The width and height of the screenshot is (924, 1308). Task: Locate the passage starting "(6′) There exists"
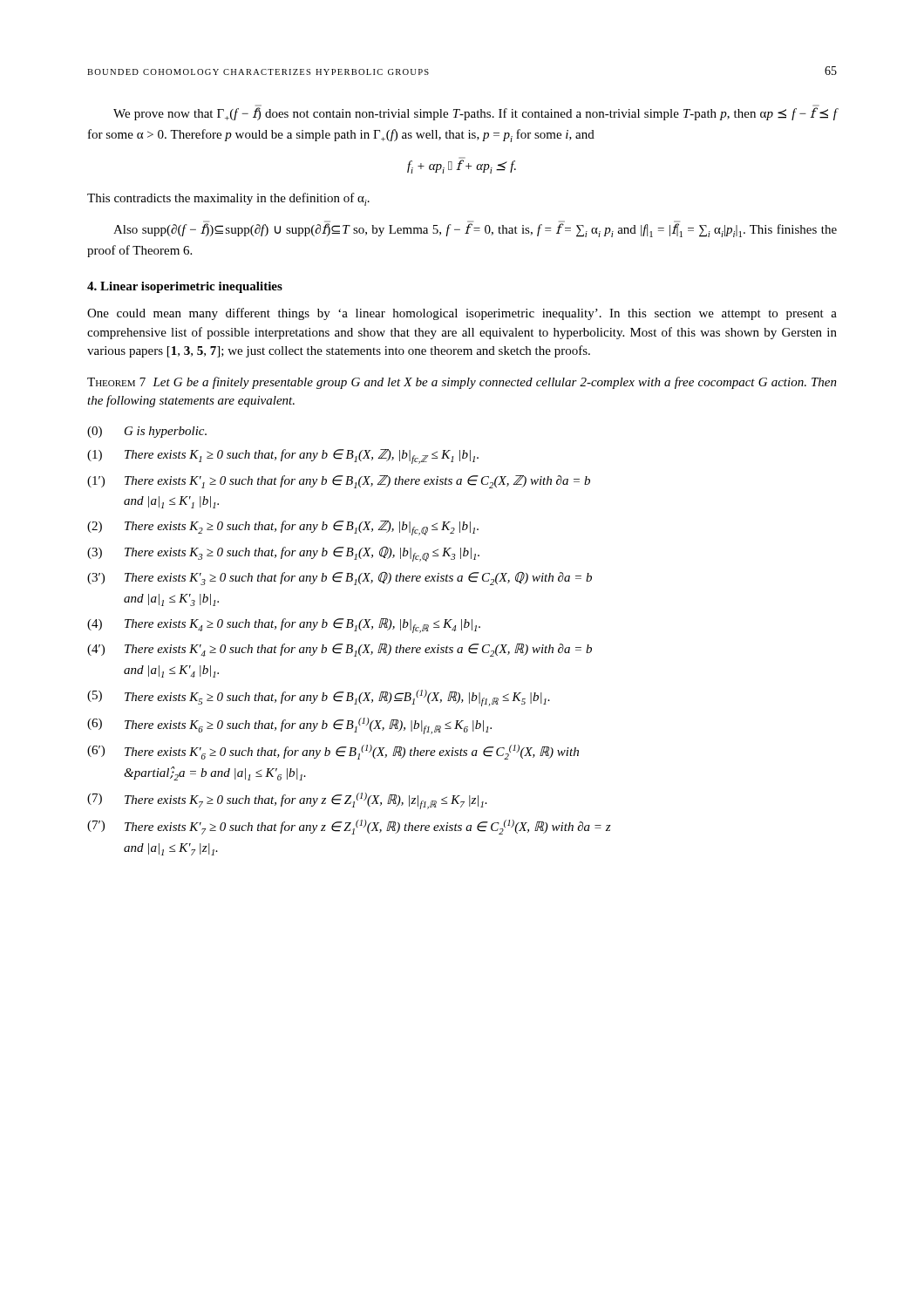tap(462, 763)
